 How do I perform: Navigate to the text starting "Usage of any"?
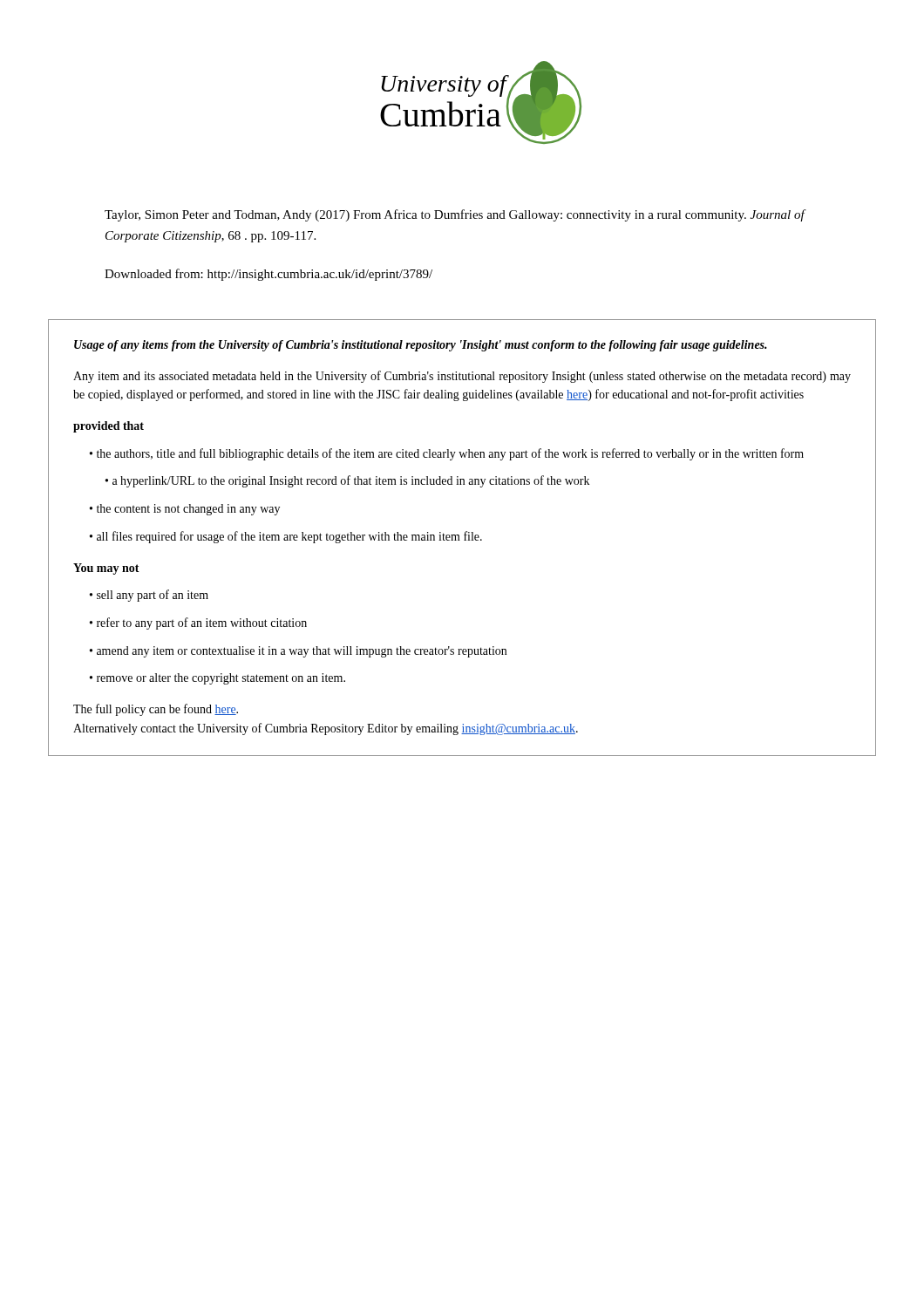[x=420, y=345]
